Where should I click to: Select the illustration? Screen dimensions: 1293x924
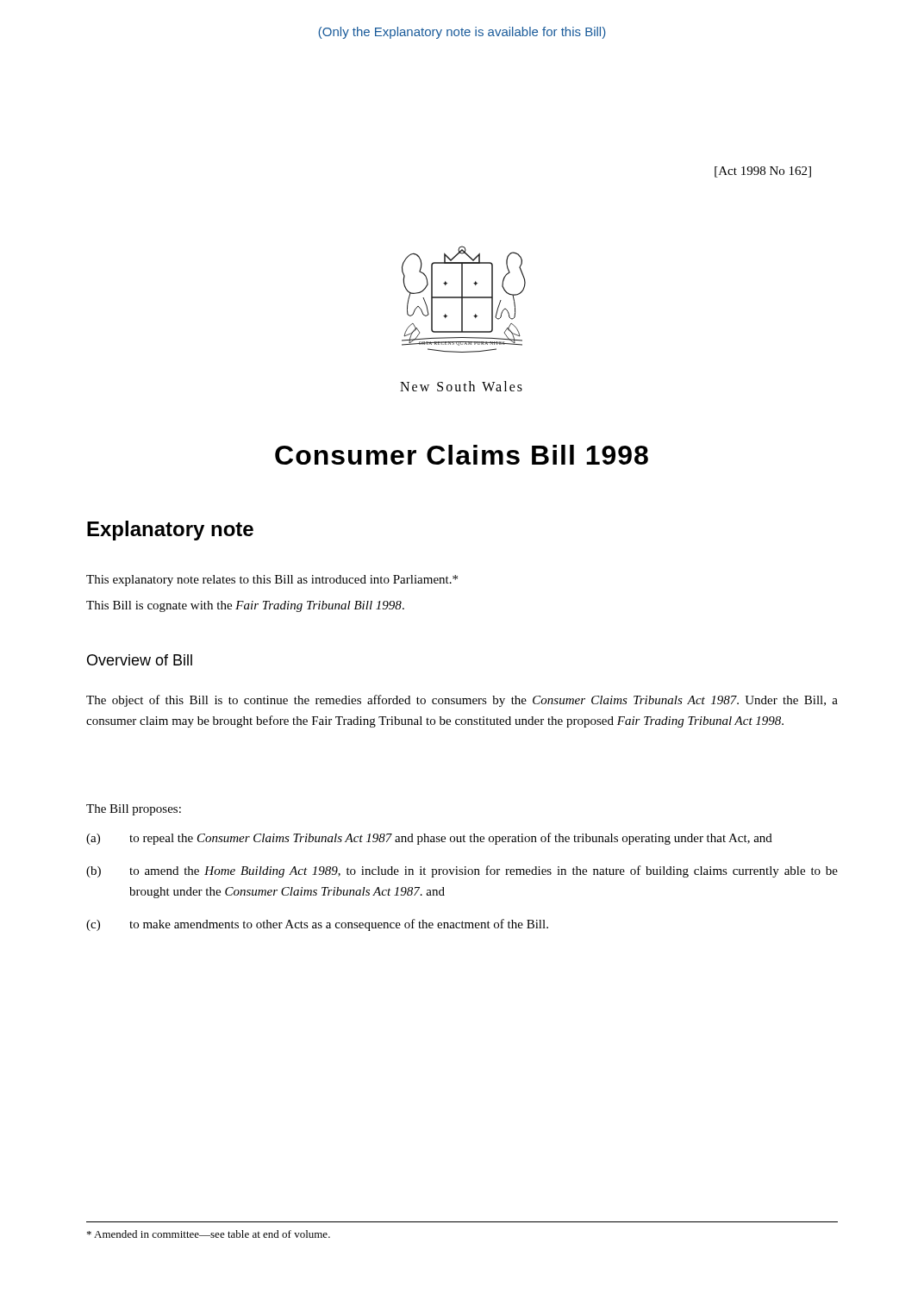[462, 287]
